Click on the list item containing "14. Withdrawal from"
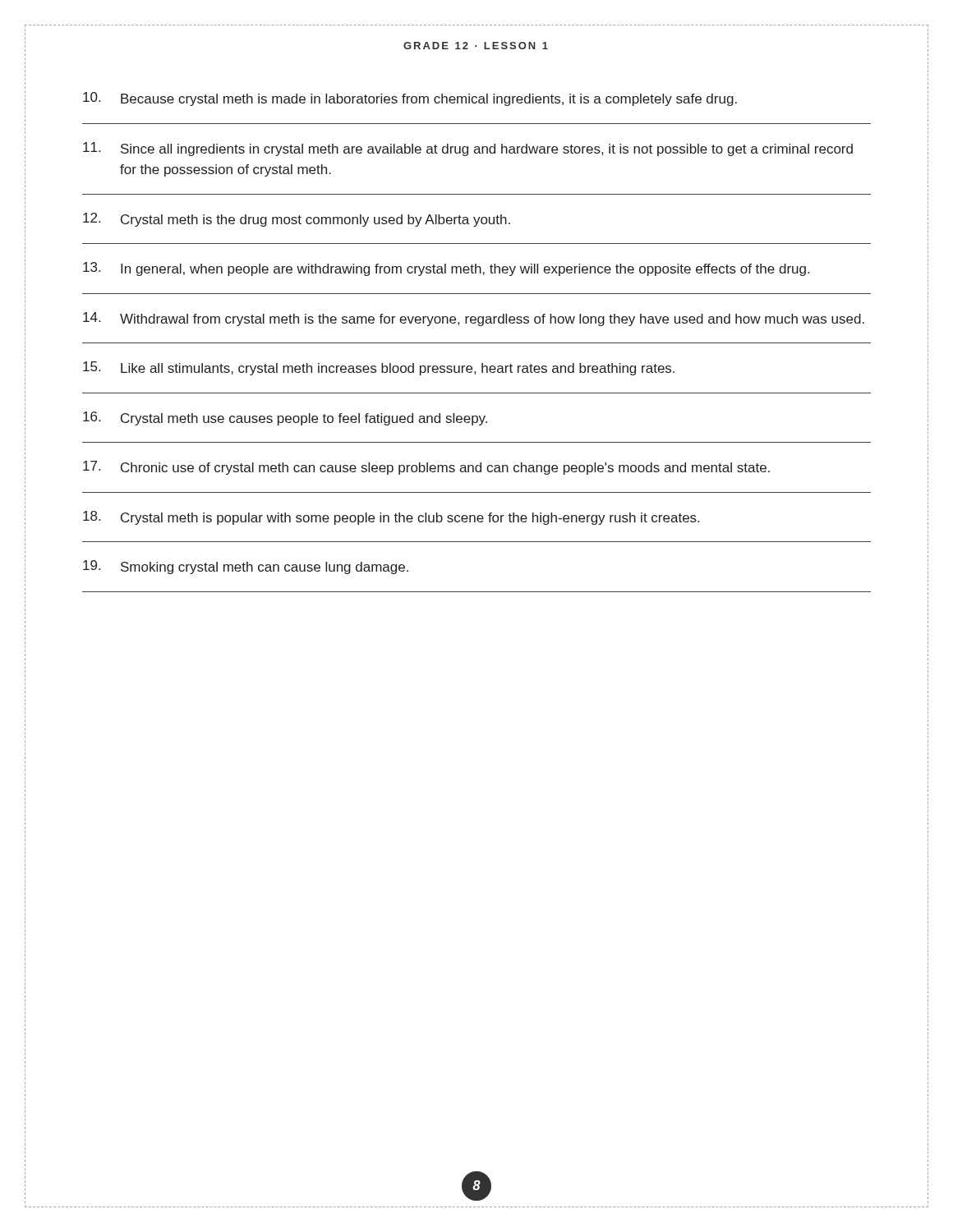The image size is (953, 1232). pyautogui.click(x=476, y=318)
